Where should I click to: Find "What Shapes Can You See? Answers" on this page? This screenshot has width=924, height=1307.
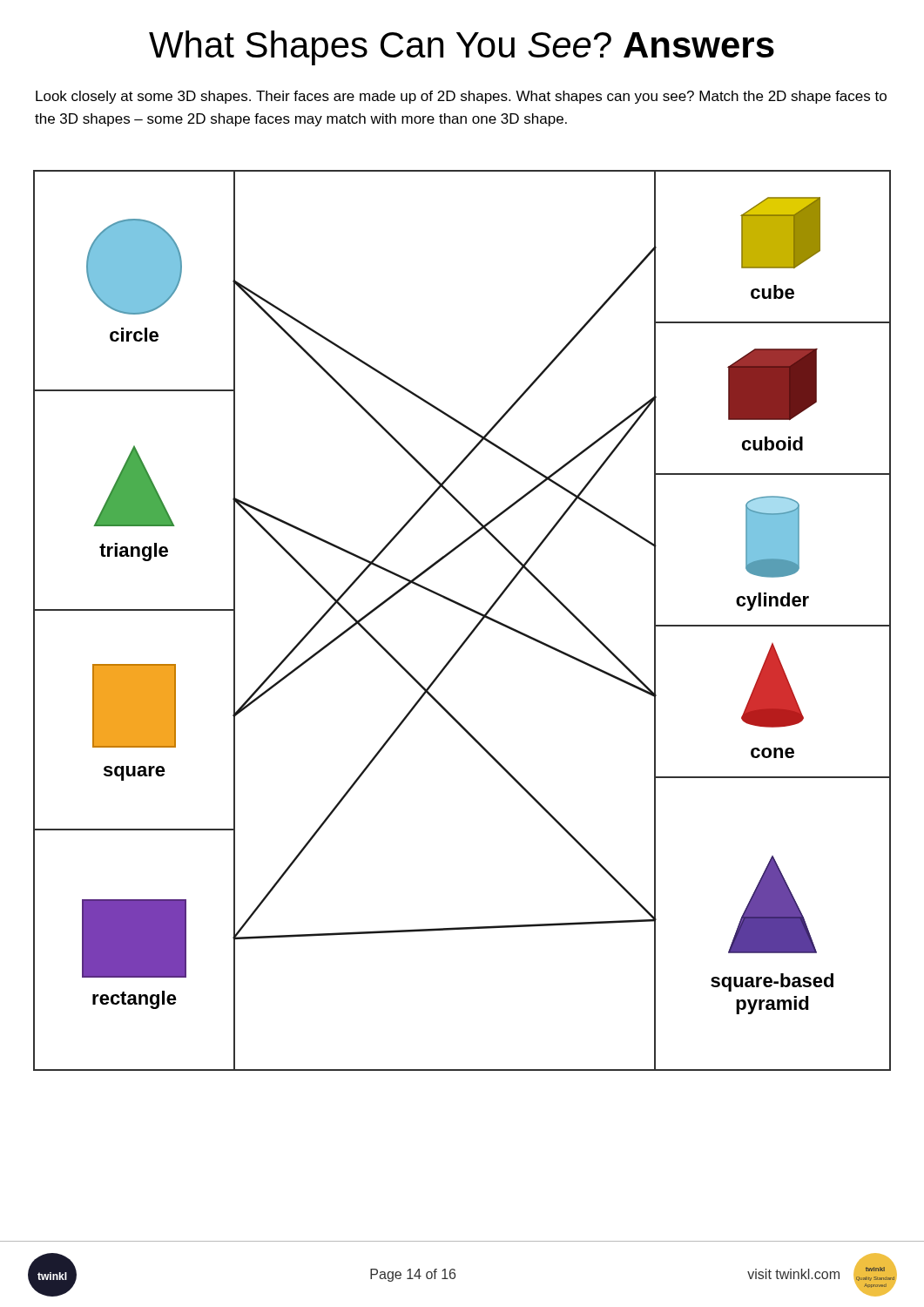click(x=462, y=45)
